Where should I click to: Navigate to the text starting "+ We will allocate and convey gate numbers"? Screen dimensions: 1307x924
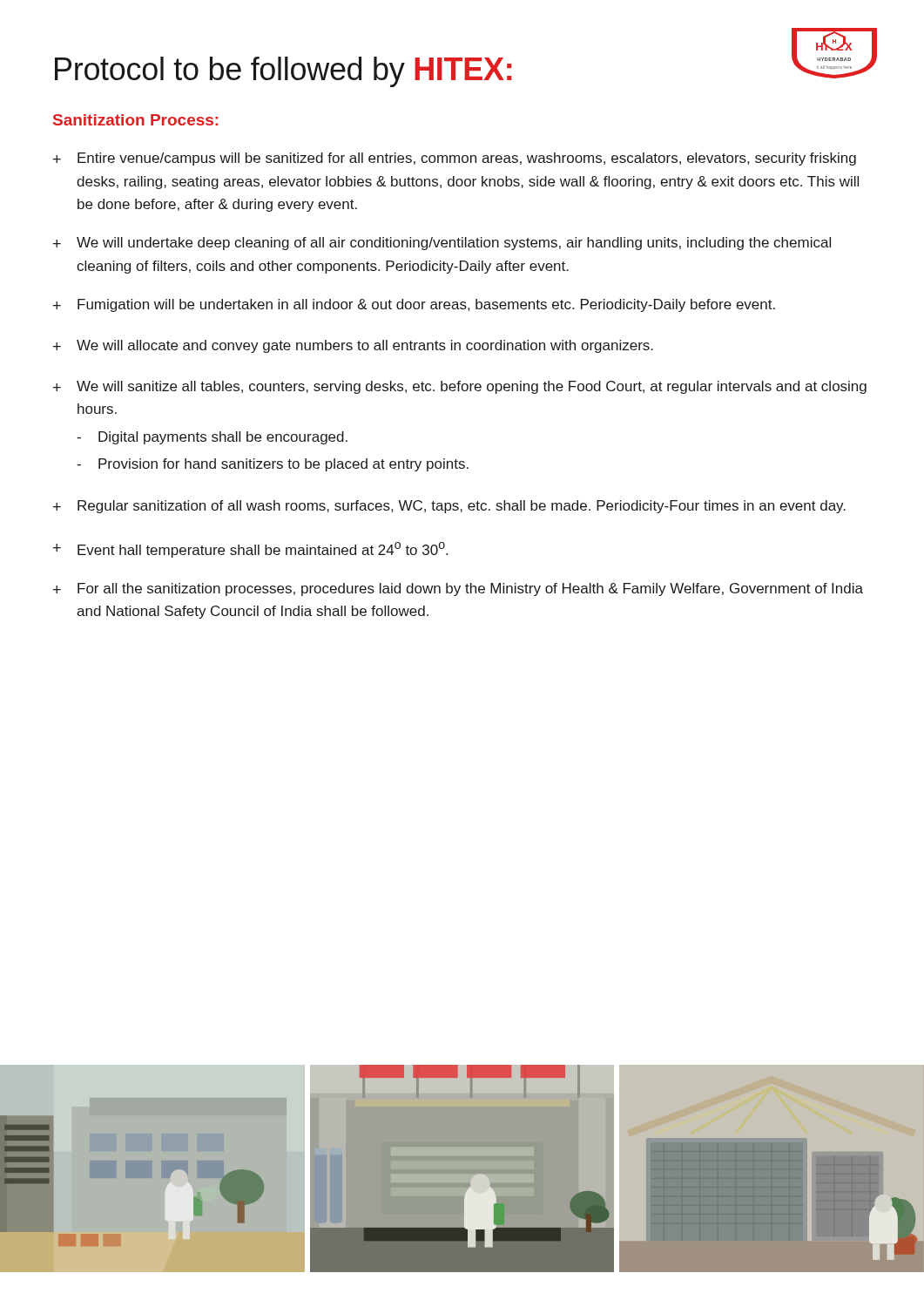pos(462,347)
